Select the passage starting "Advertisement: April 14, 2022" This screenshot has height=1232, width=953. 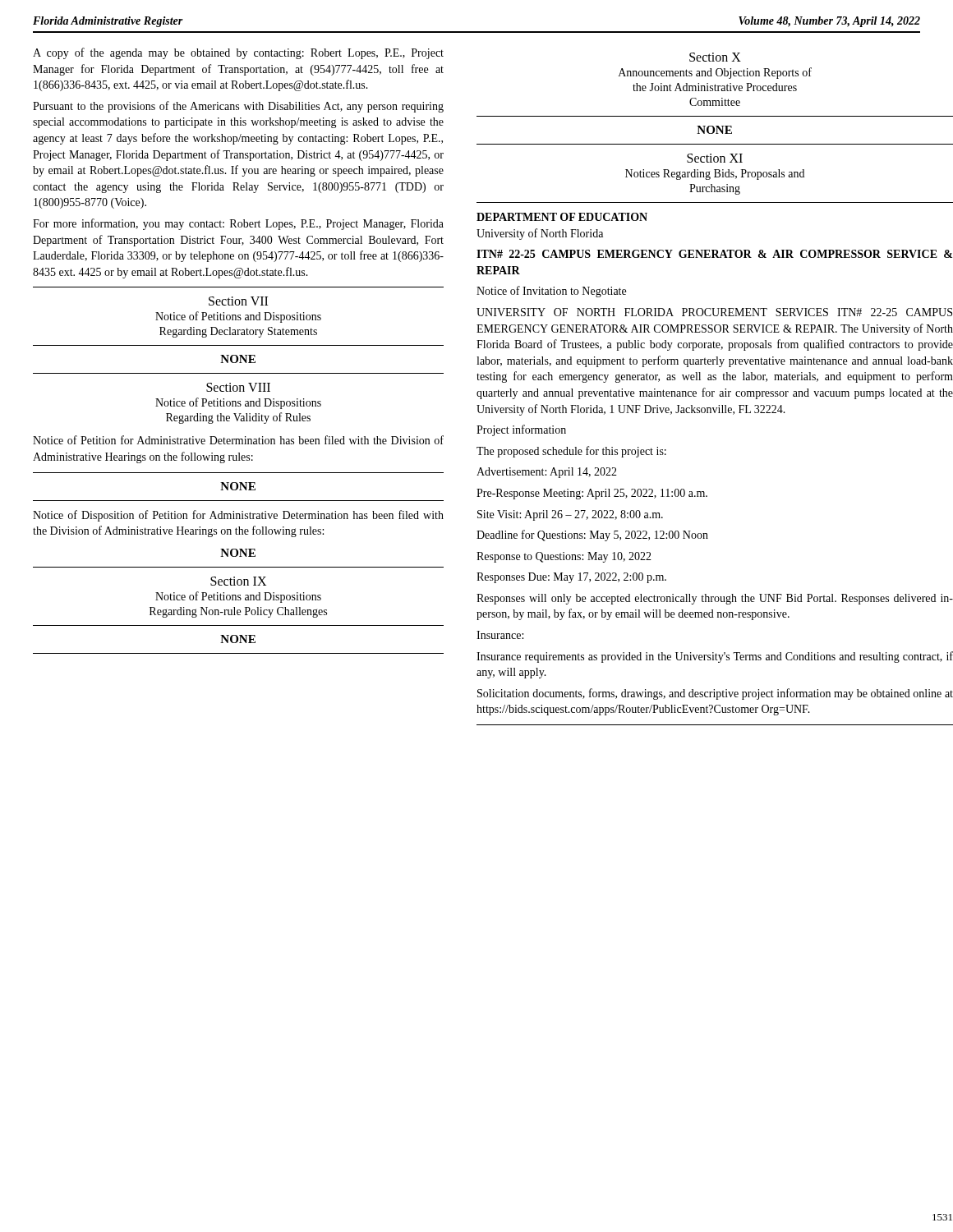coord(547,473)
